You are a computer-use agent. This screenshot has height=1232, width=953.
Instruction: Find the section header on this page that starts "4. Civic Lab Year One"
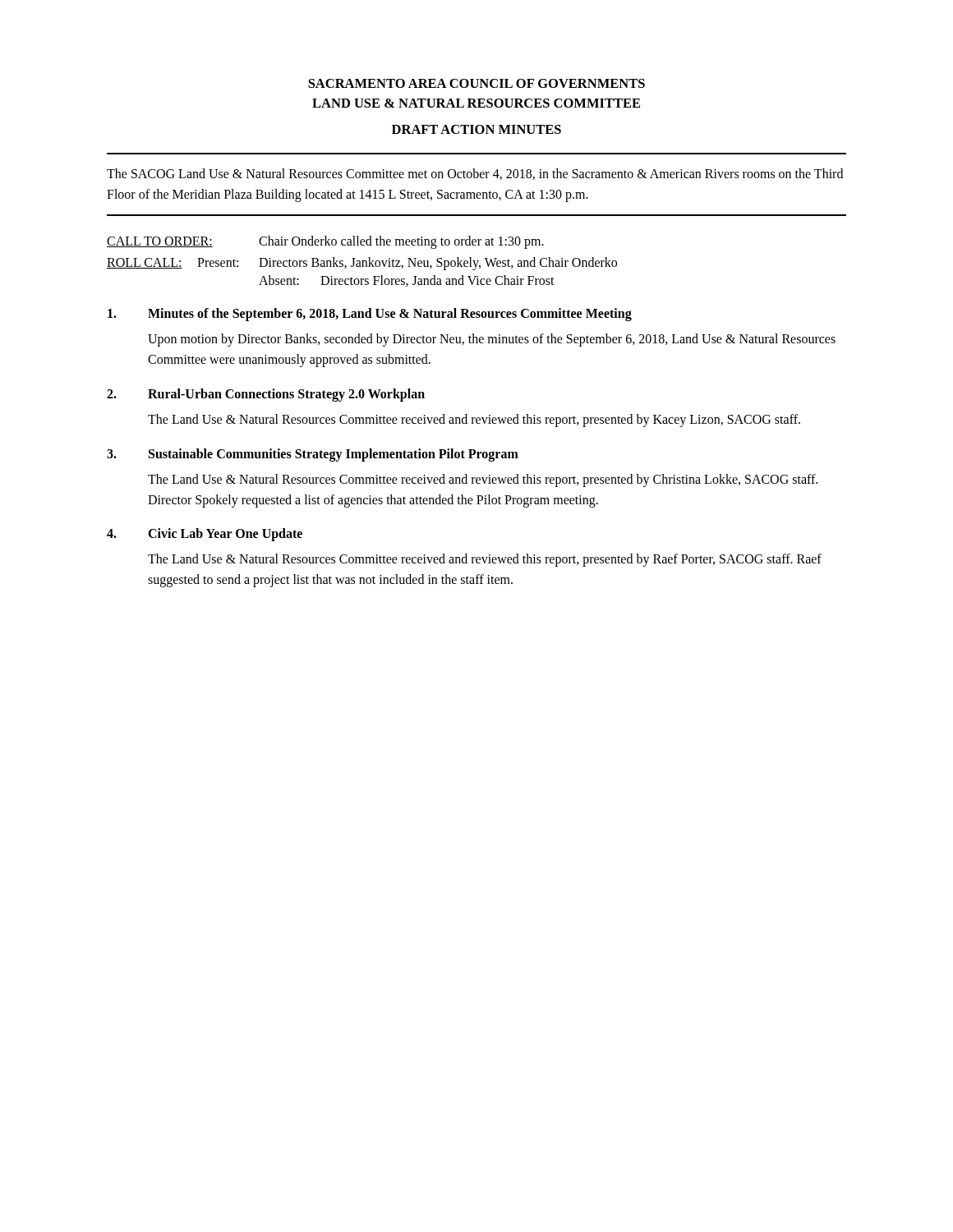click(205, 535)
